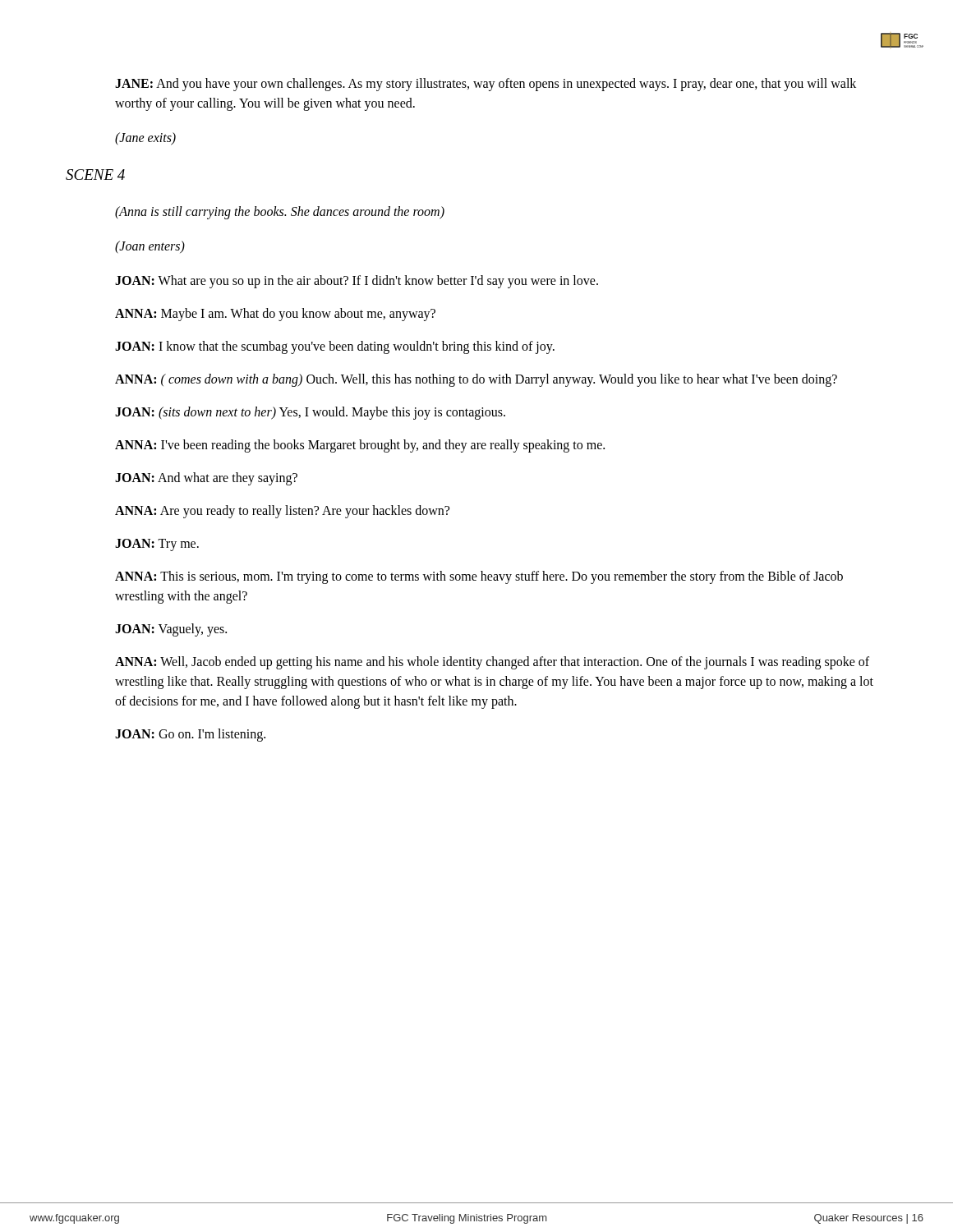Select the text block containing "ANNA: Maybe I am. What do you know"
The height and width of the screenshot is (1232, 953).
276,313
